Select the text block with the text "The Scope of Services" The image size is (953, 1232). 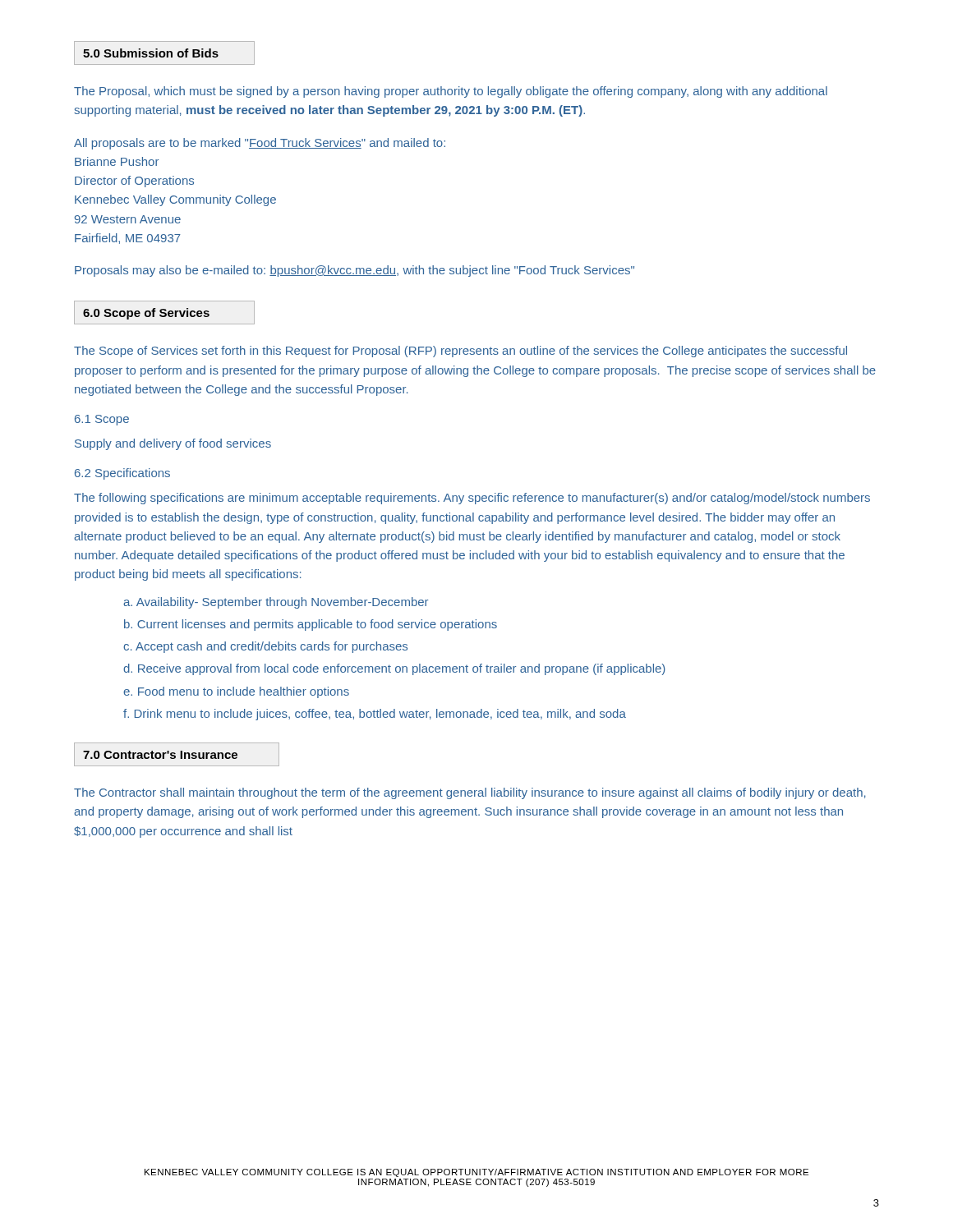[475, 370]
